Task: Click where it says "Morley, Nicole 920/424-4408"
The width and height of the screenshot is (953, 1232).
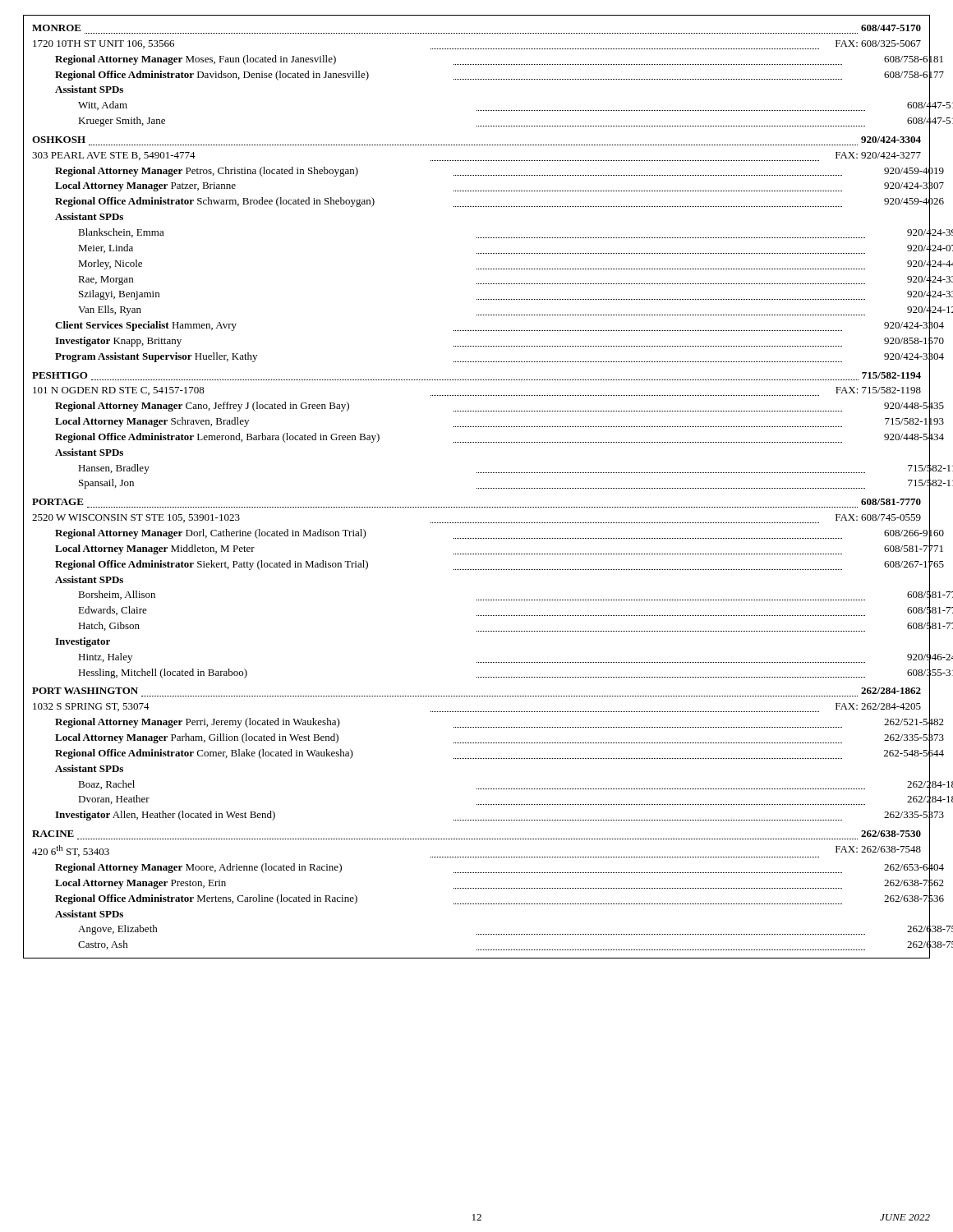Action: click(x=476, y=264)
